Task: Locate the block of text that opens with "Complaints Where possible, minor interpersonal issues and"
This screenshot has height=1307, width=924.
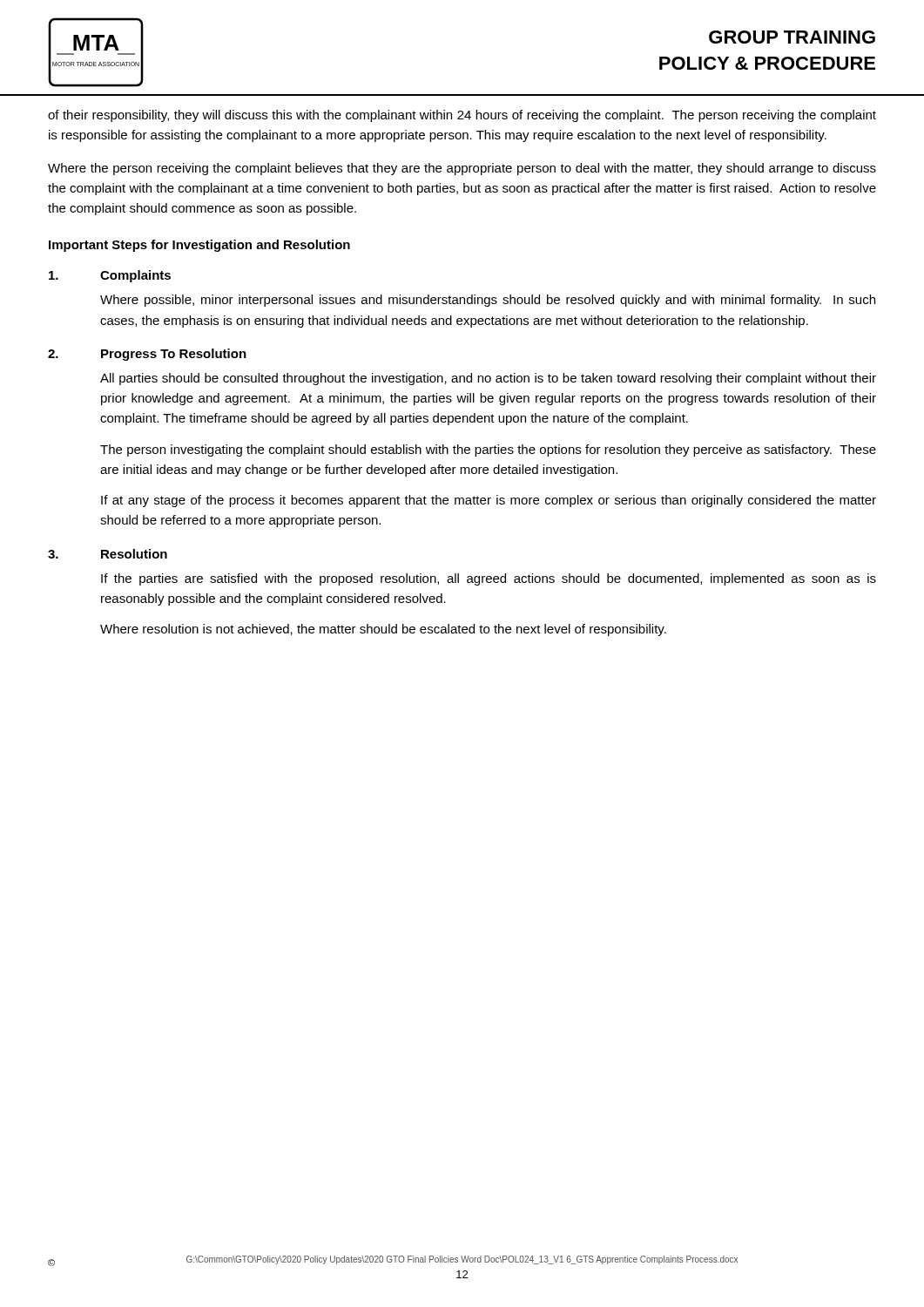Action: (462, 299)
